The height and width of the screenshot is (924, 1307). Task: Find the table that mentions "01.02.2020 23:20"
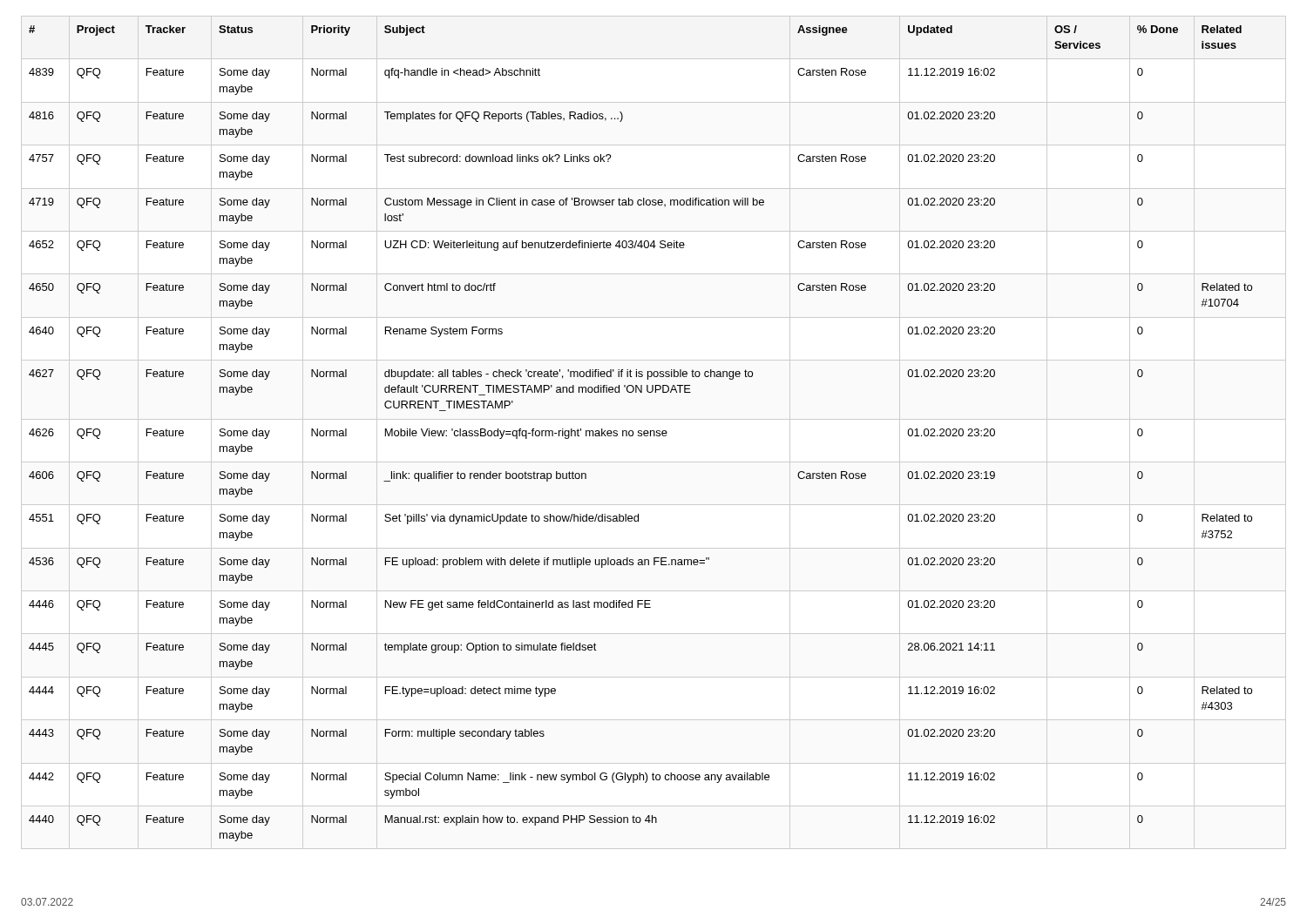tap(654, 433)
